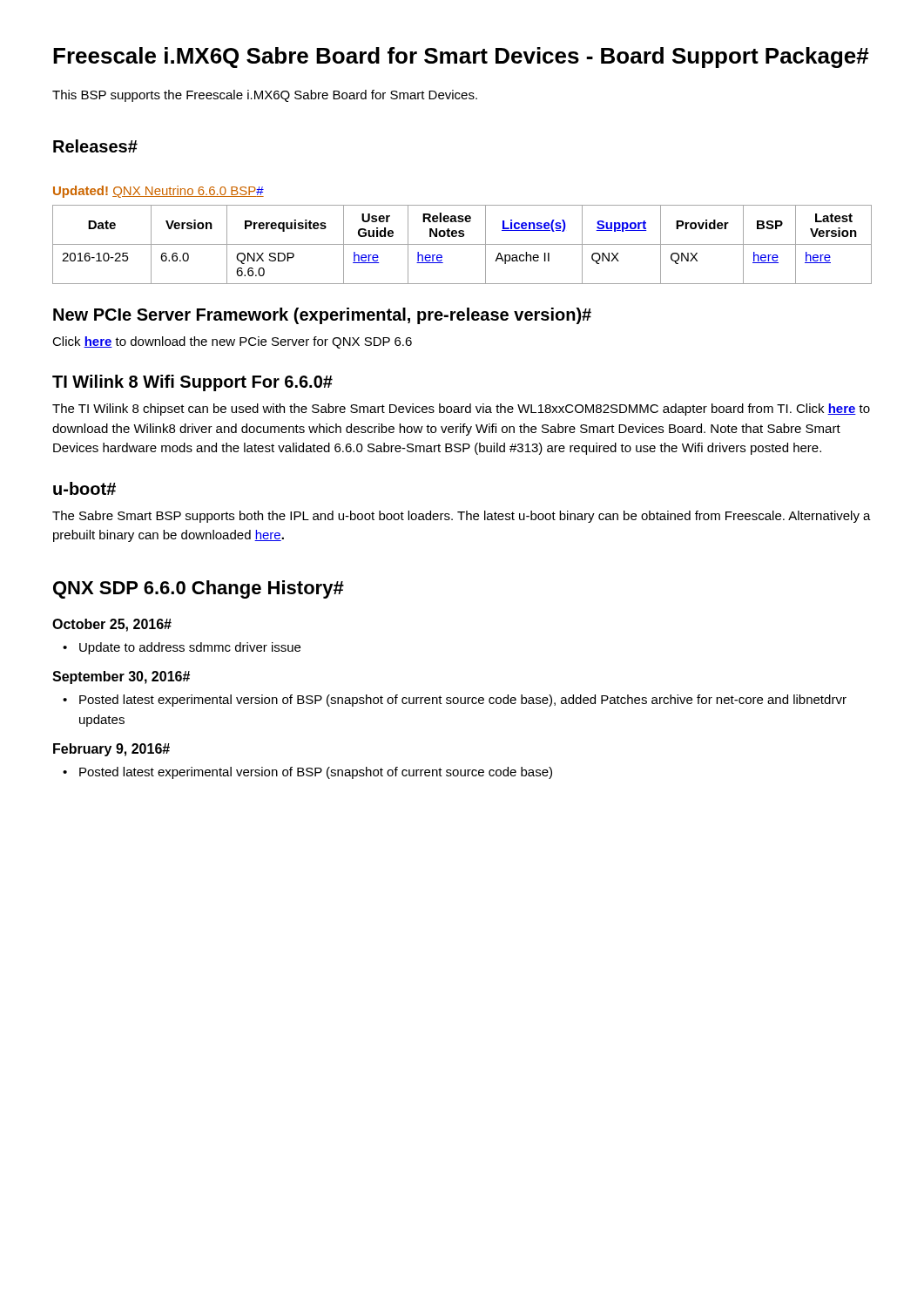Point to "September 30, 2016#"

pos(121,677)
